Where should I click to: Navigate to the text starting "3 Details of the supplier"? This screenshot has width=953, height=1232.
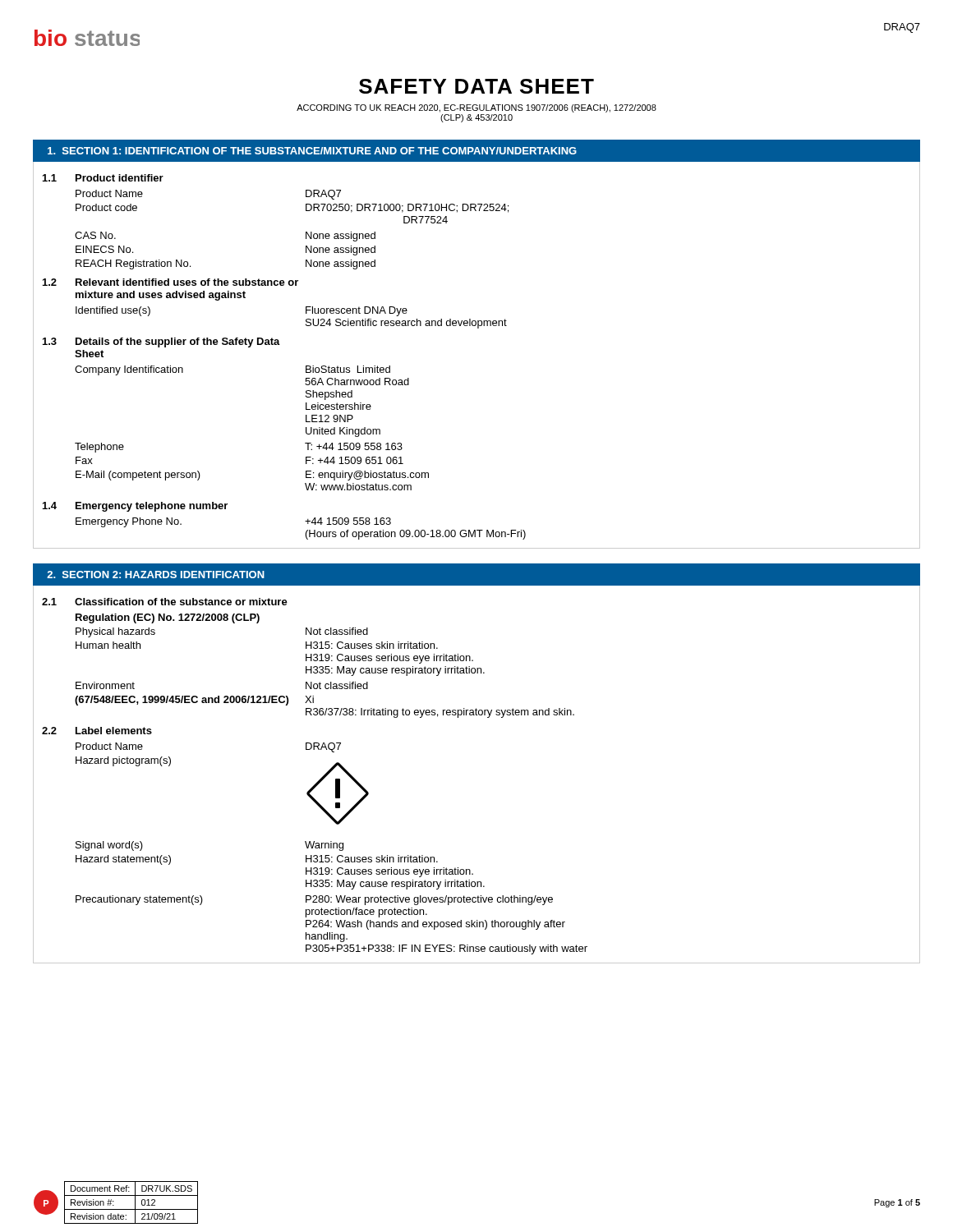pos(161,342)
